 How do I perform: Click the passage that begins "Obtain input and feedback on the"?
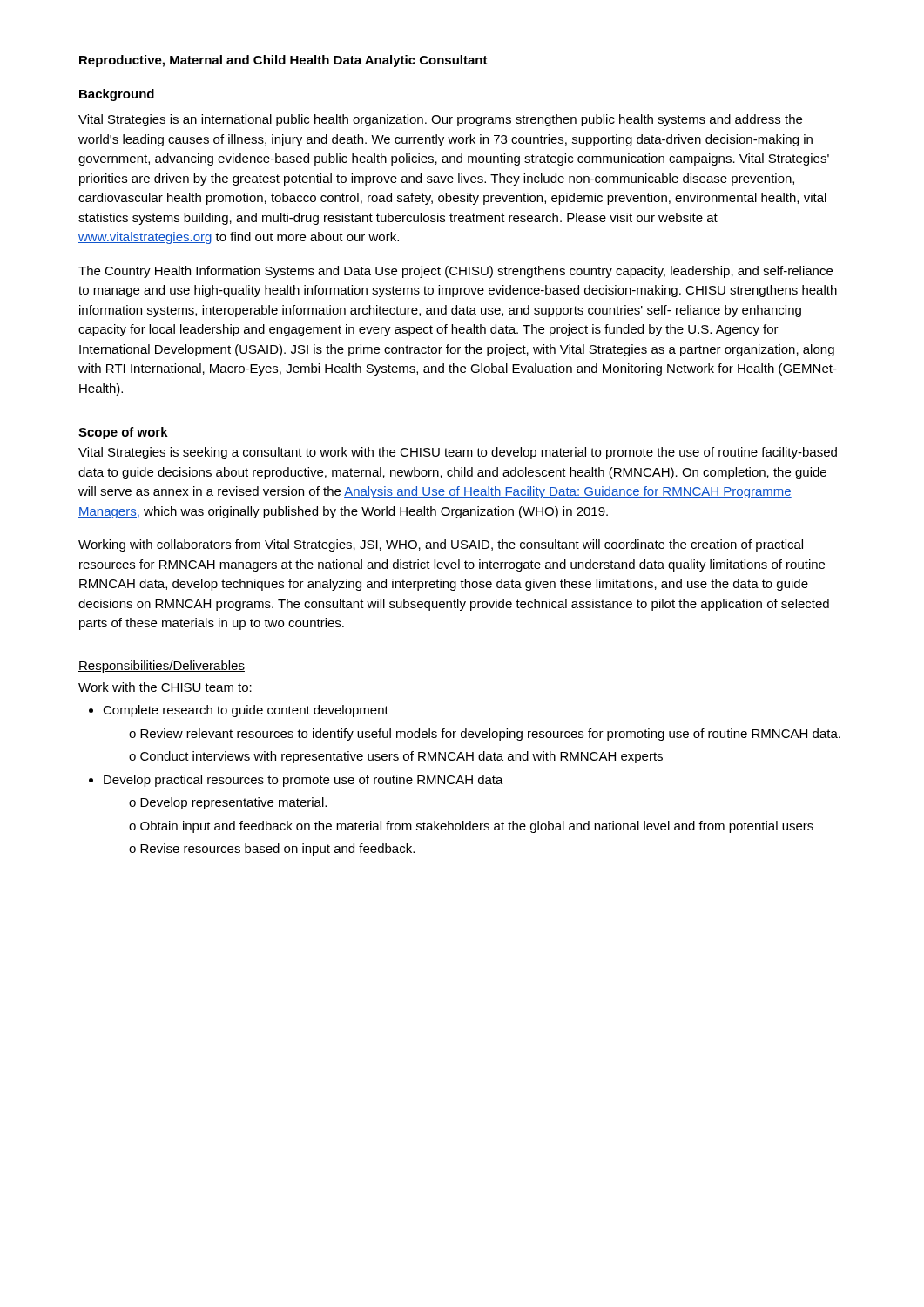[477, 825]
